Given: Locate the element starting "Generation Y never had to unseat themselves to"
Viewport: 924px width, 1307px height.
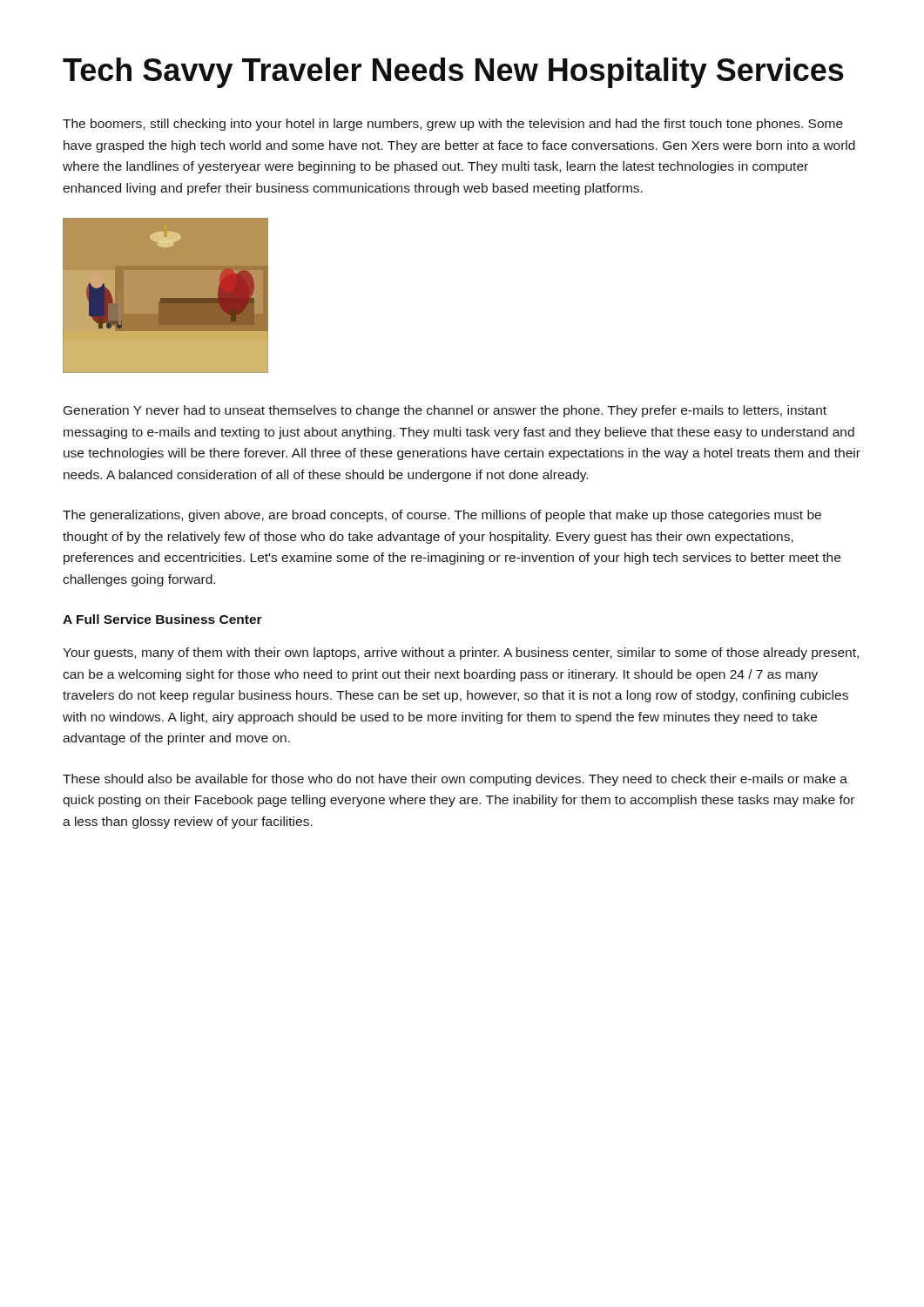Looking at the screenshot, I should coord(462,442).
